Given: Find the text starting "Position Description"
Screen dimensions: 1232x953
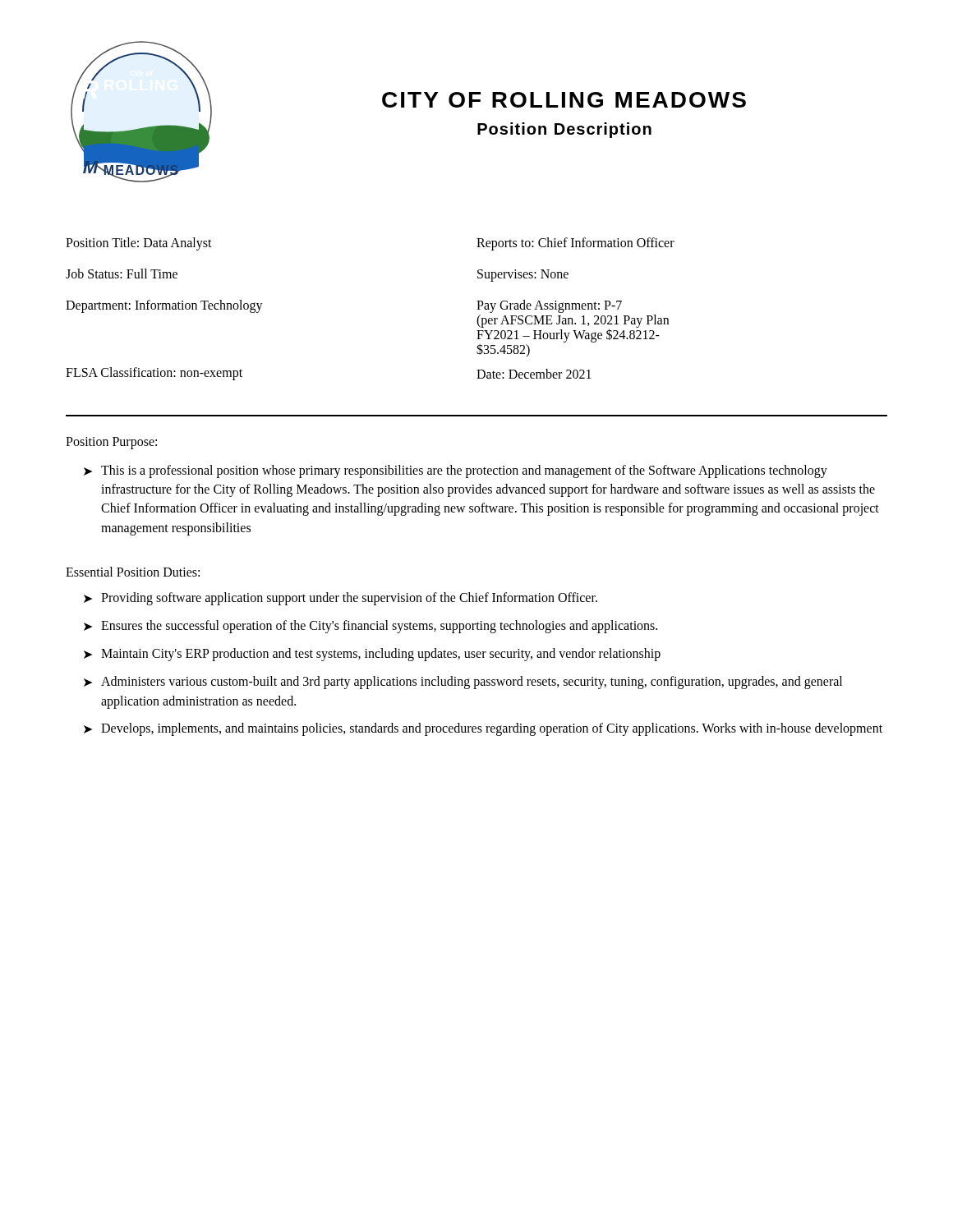Looking at the screenshot, I should [565, 129].
